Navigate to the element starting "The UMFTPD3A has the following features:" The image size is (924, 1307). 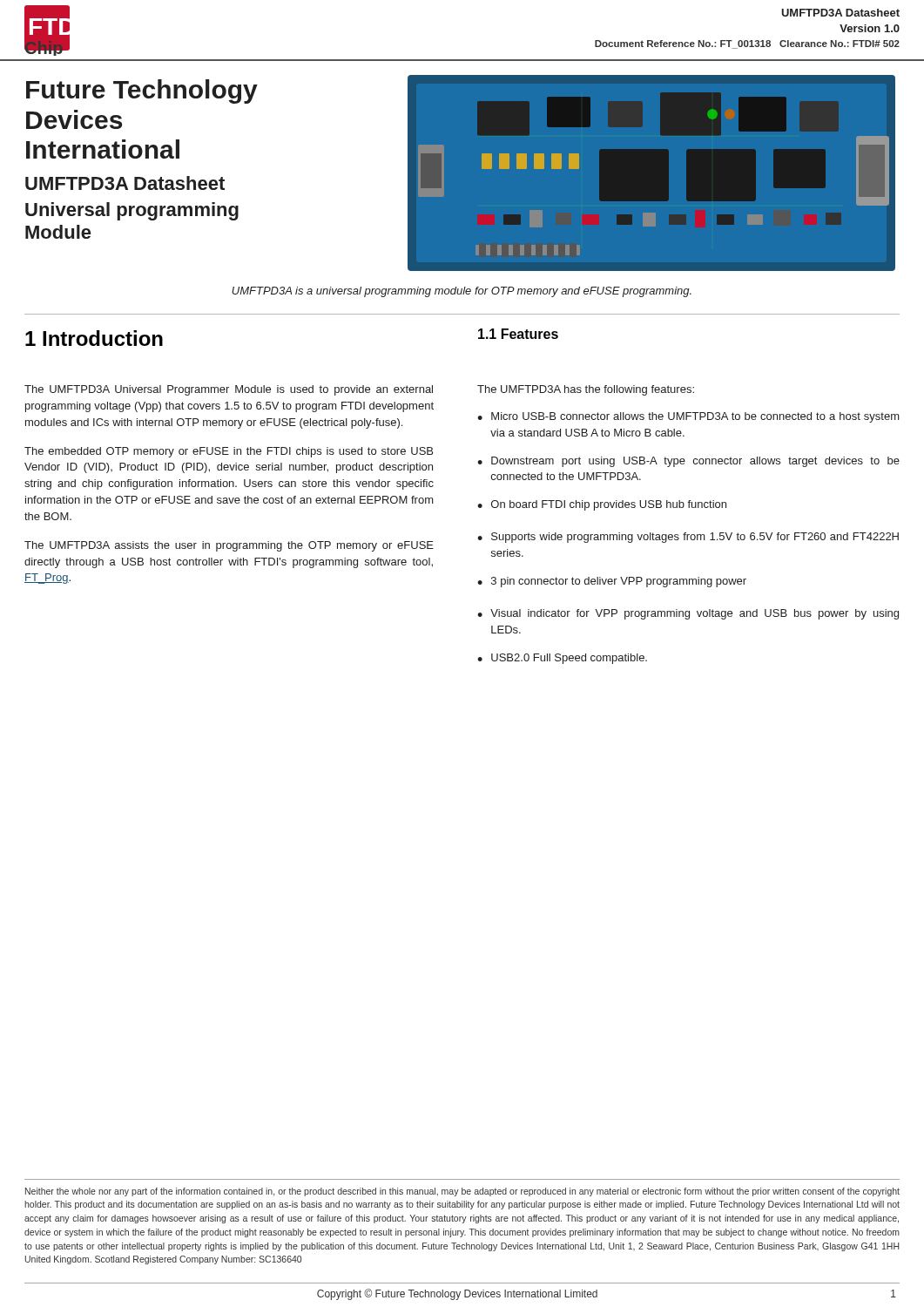click(586, 389)
